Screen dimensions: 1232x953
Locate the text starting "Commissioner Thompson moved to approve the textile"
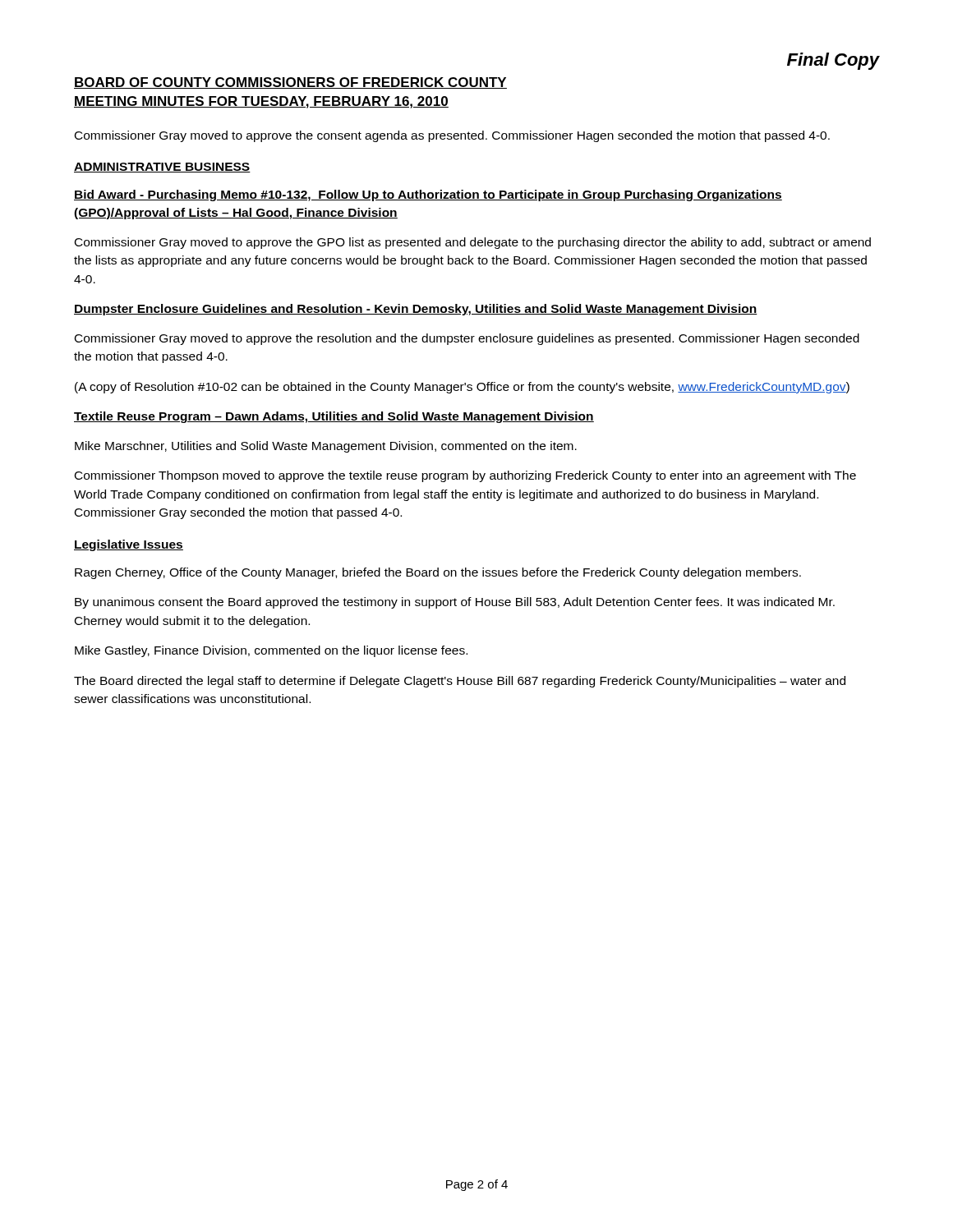click(x=465, y=494)
